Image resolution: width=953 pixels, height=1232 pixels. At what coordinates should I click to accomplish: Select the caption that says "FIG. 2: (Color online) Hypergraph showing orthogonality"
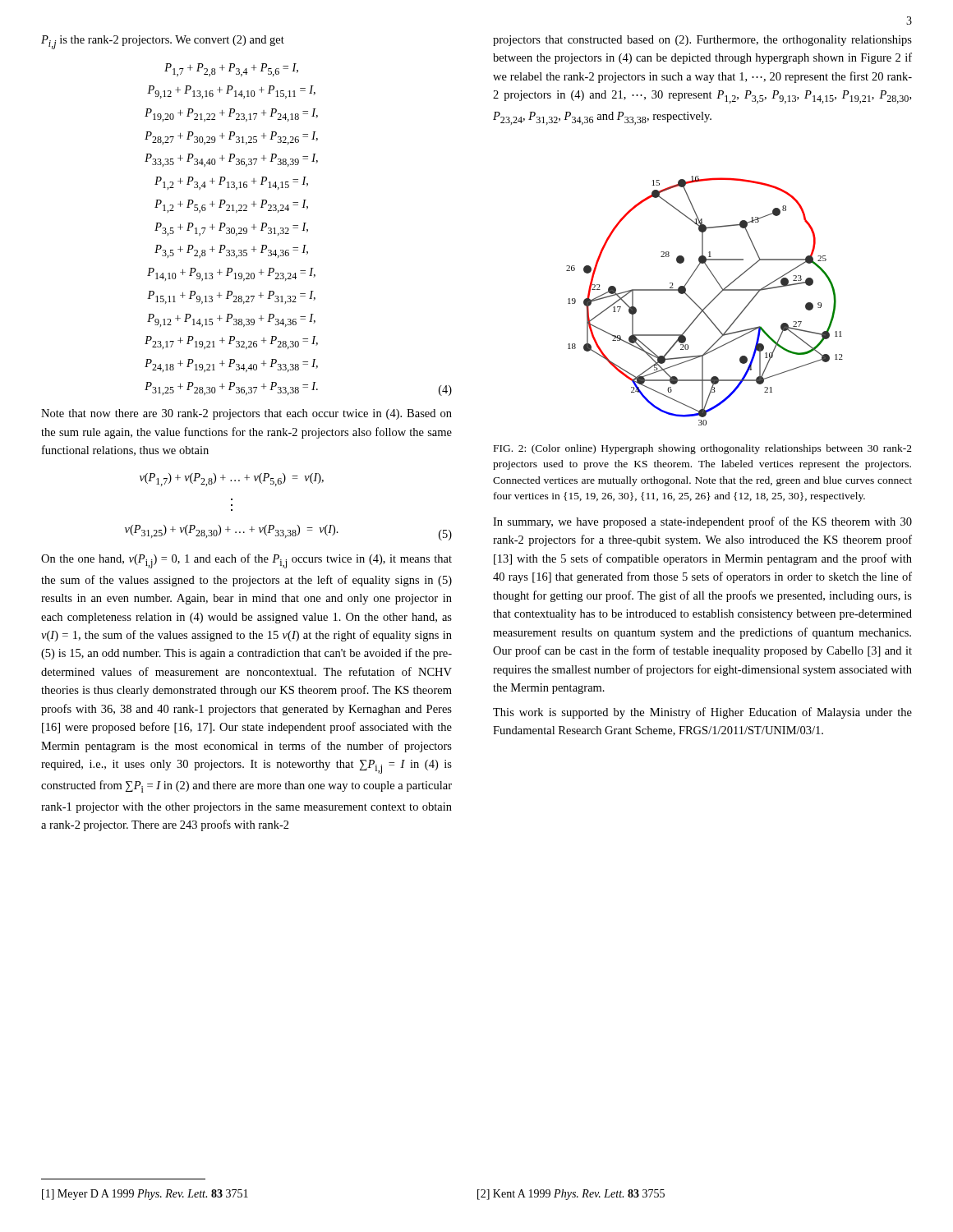click(702, 472)
